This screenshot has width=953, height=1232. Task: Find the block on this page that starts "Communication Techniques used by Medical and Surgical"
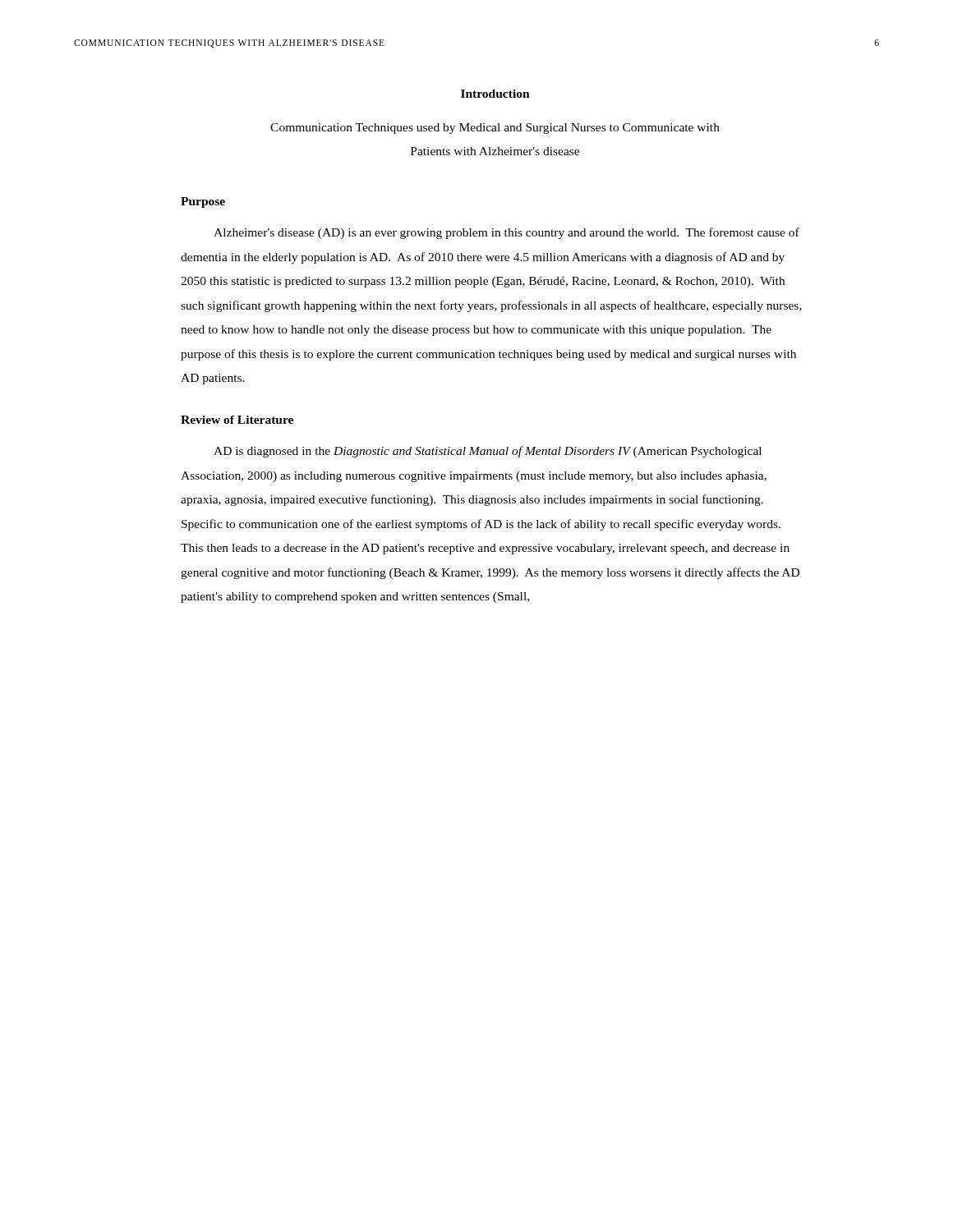tap(495, 139)
